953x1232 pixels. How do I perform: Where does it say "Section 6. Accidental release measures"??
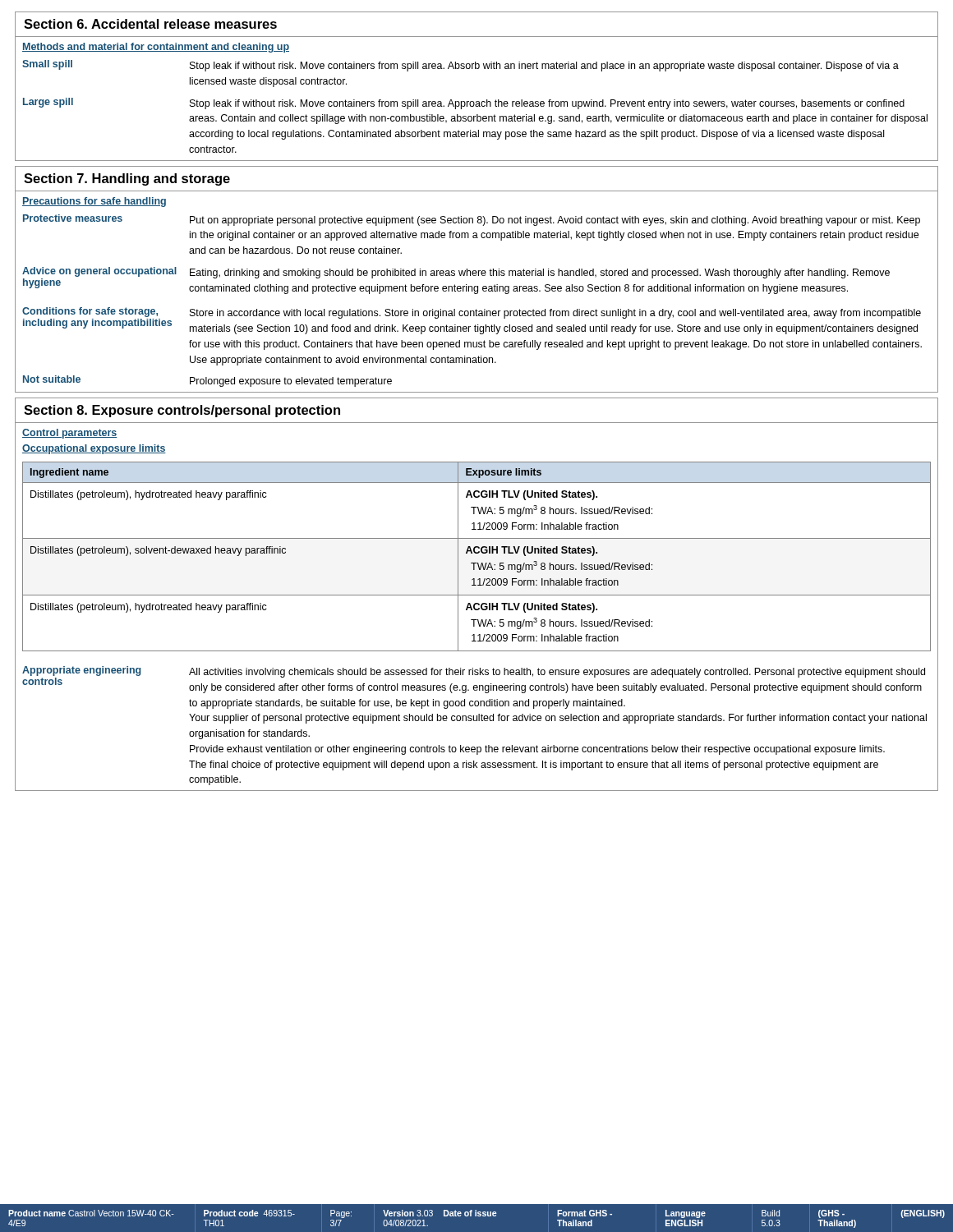pyautogui.click(x=151, y=24)
